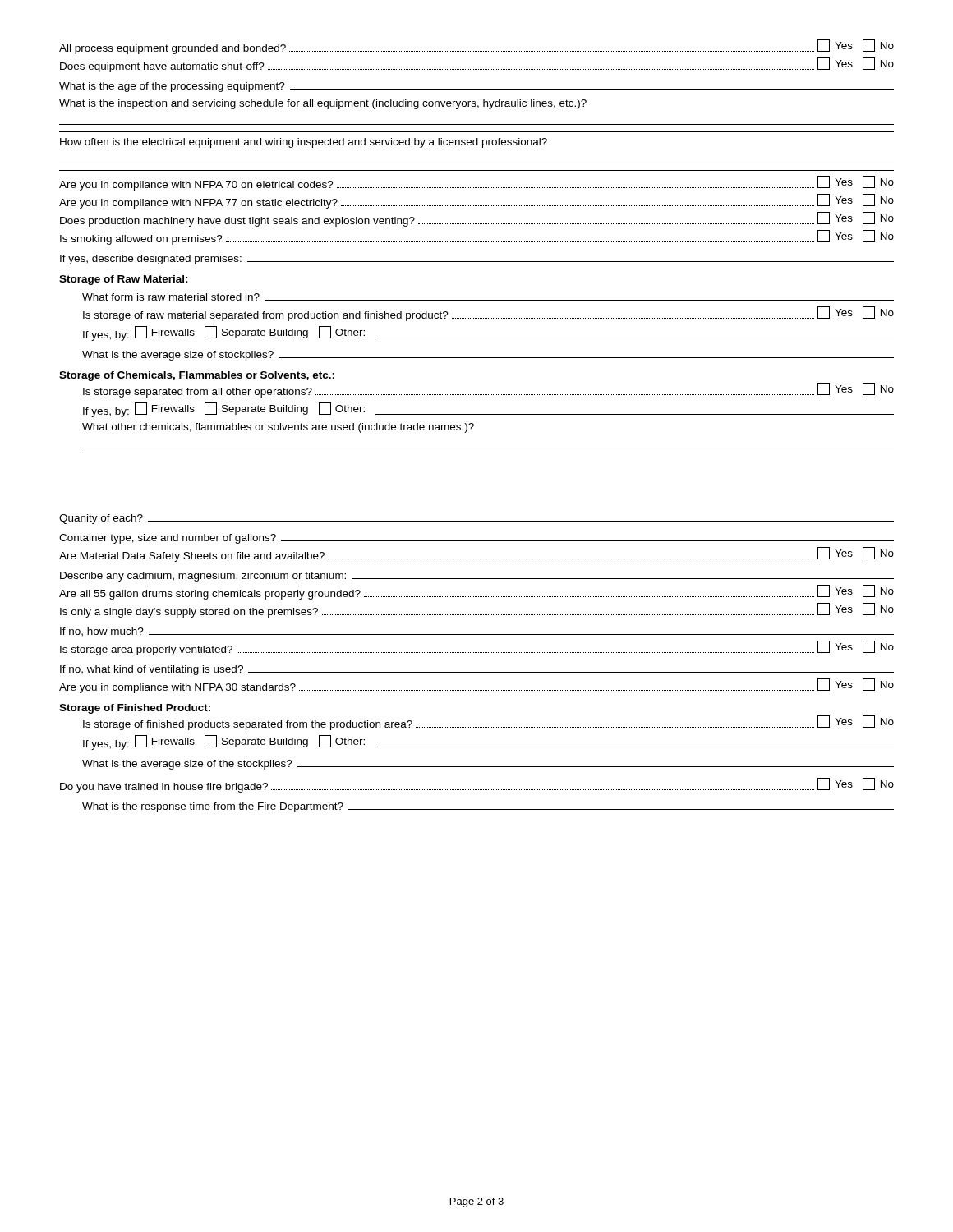The image size is (953, 1232).
Task: Navigate to the block starting "If no, what kind of ventilating is"
Action: click(x=476, y=667)
